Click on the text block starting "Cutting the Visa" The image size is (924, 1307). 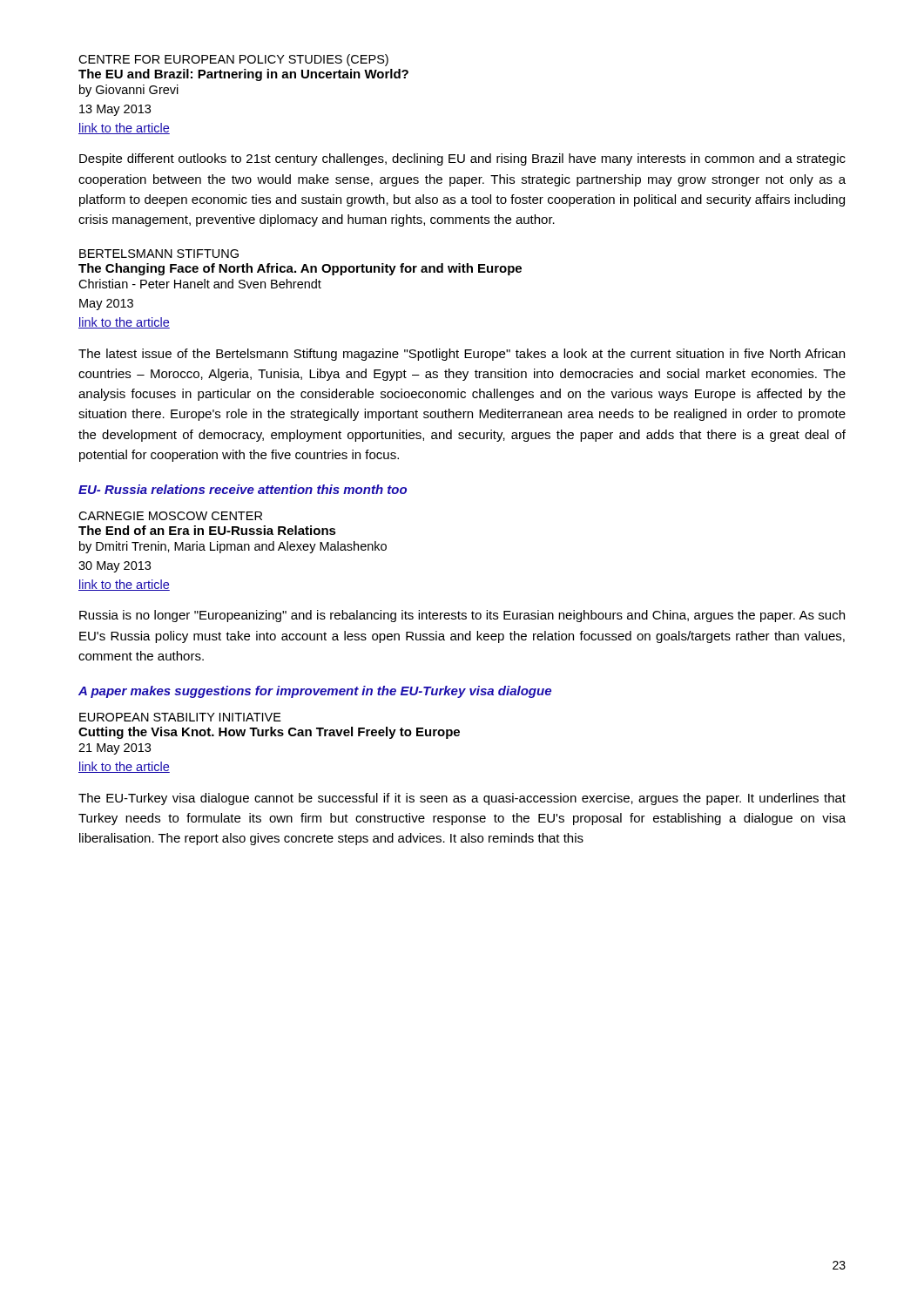[269, 731]
